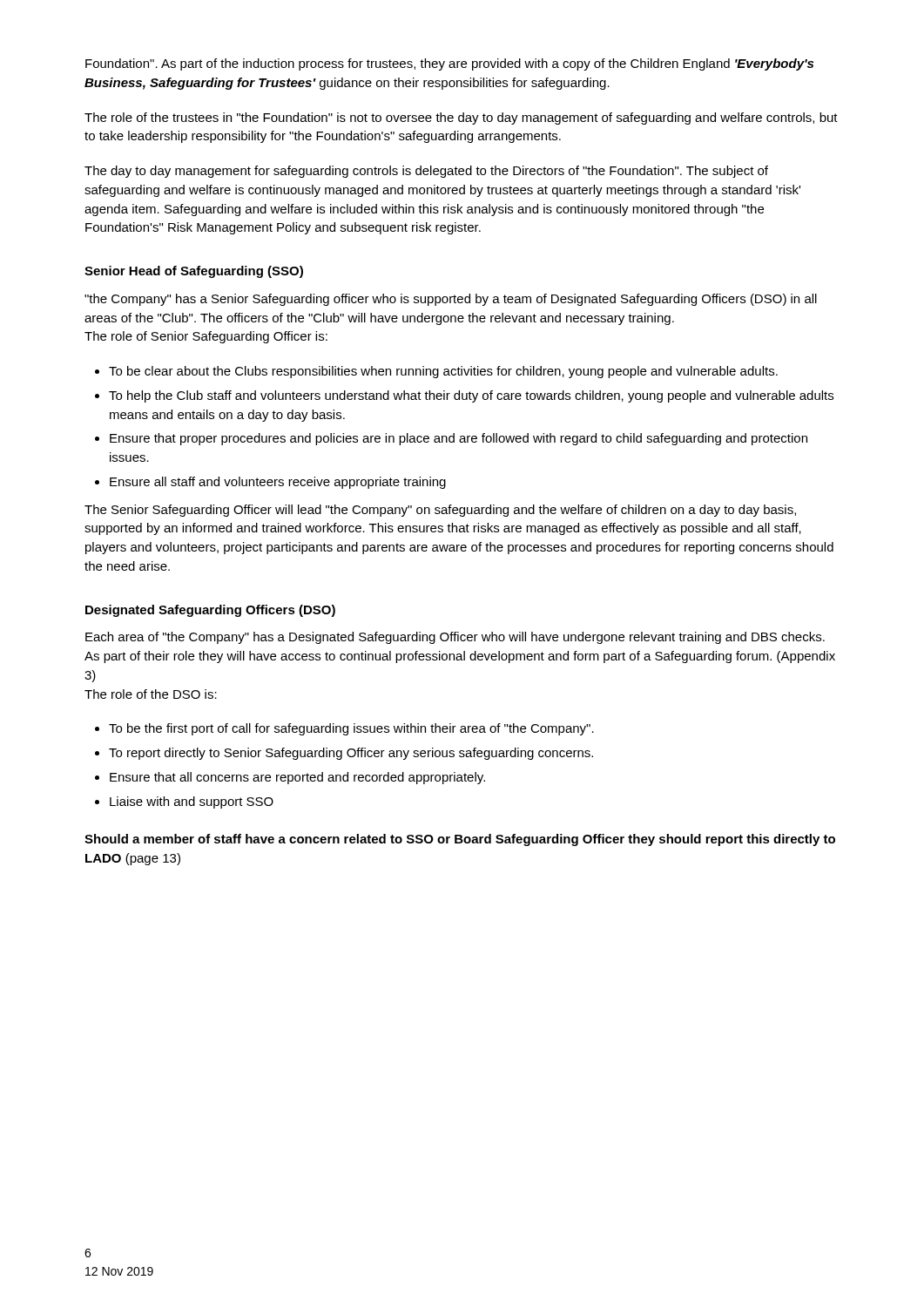This screenshot has width=924, height=1307.
Task: Find the text block that says "Each area of"
Action: [460, 665]
